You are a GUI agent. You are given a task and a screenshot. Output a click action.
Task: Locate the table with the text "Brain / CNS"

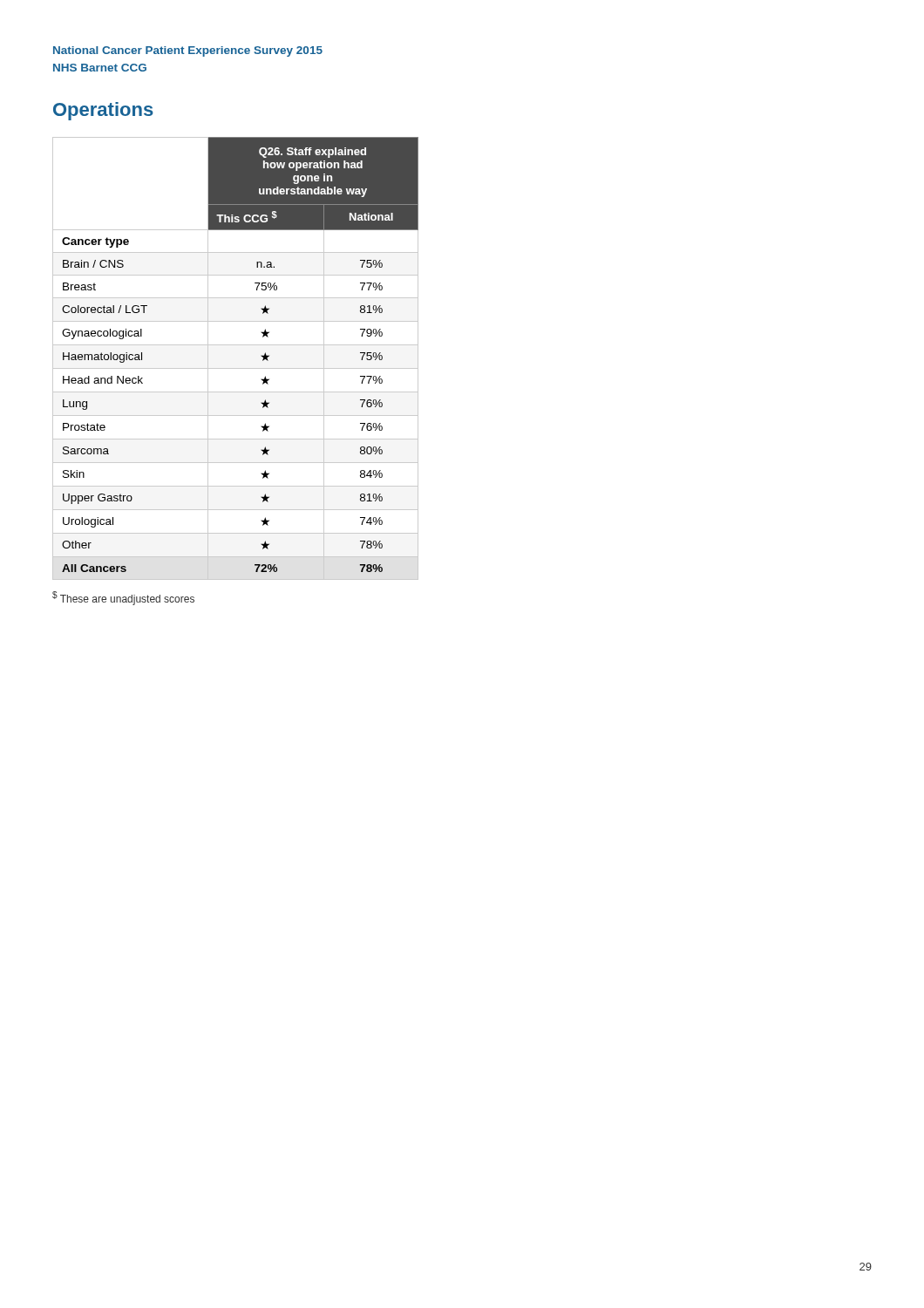point(462,358)
